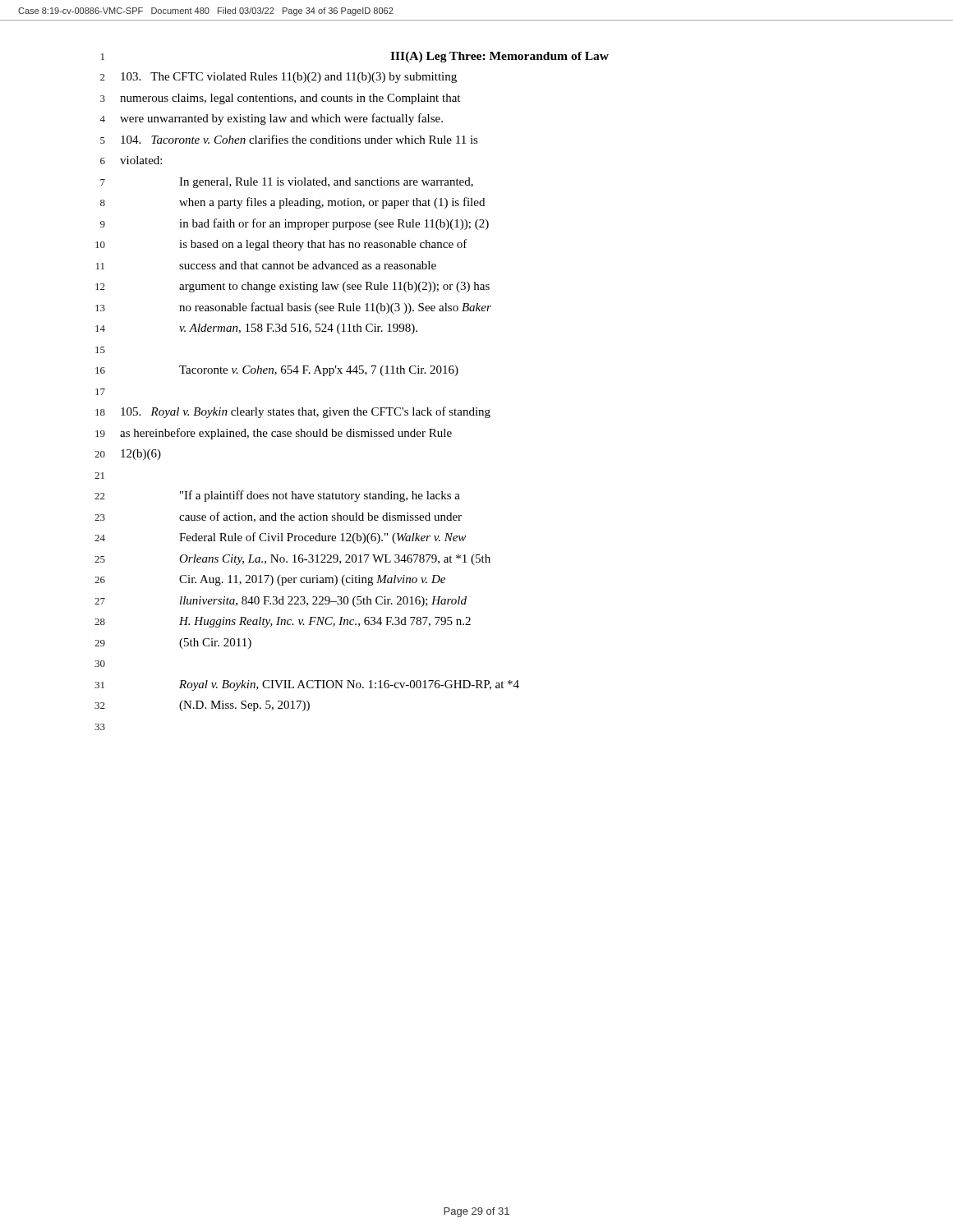Find the text block that reads "11 success and that cannot be advanced"
This screenshot has width=953, height=1232.
pos(266,265)
